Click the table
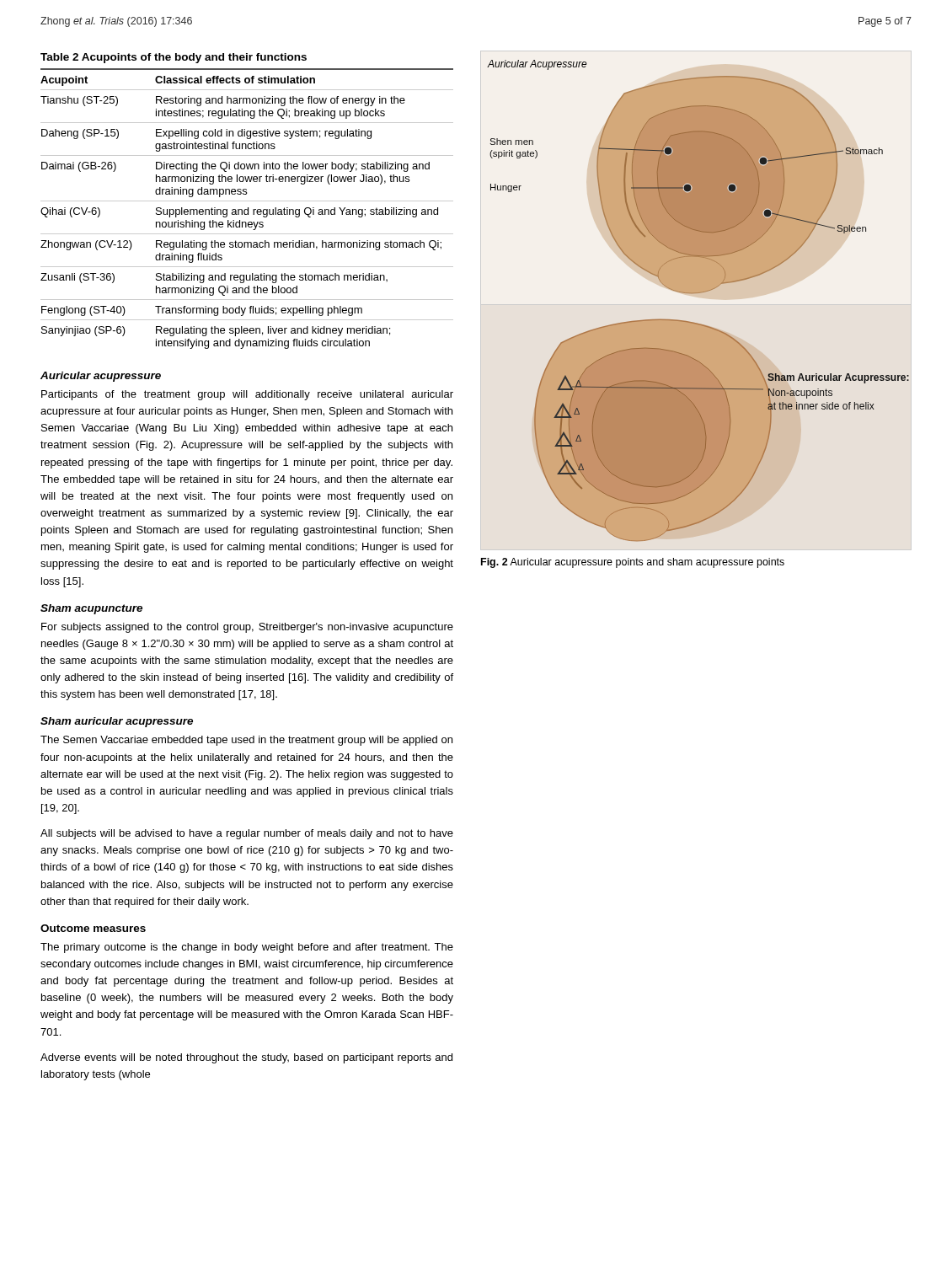 pos(247,210)
